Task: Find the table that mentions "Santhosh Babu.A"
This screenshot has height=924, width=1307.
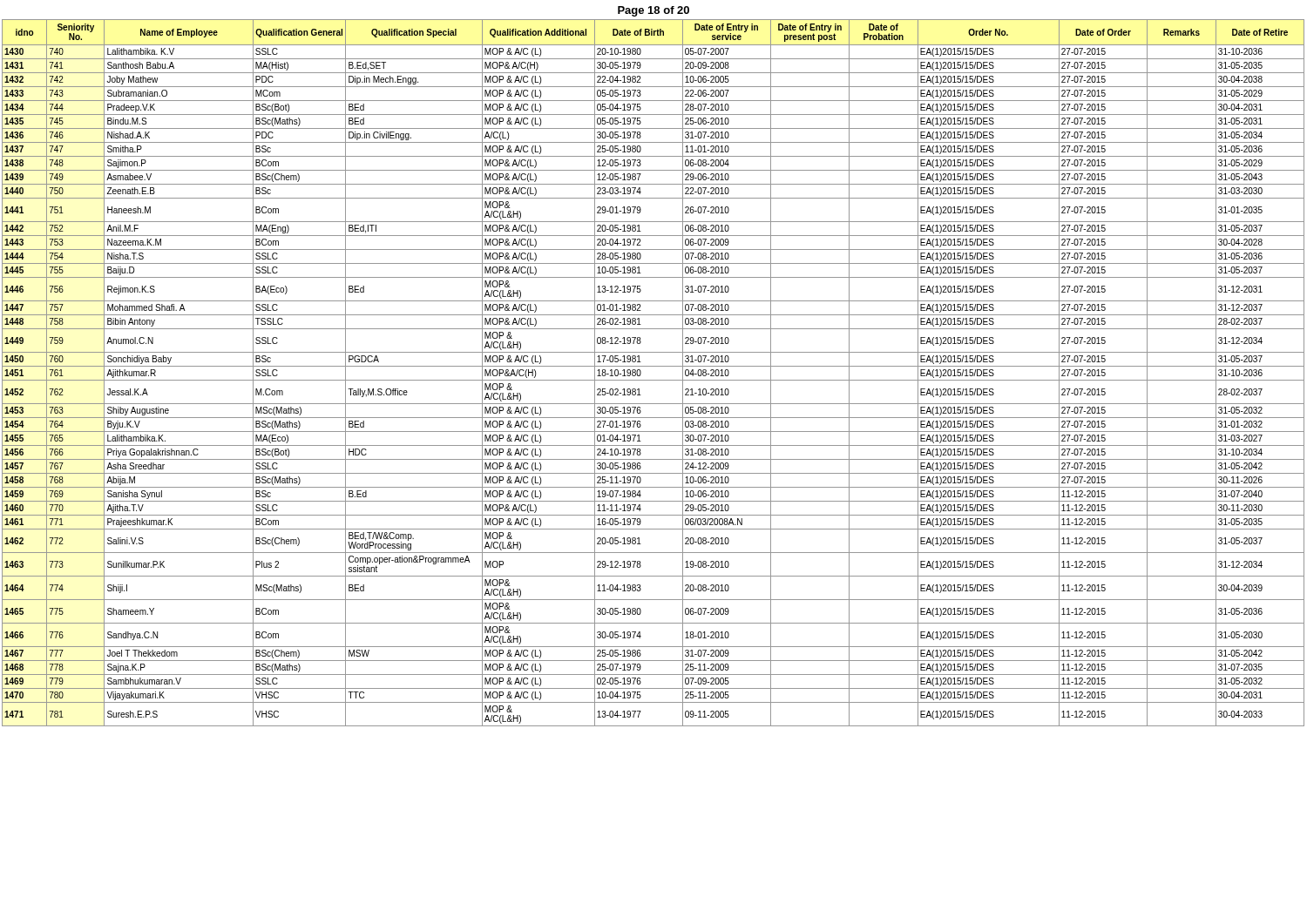Action: pyautogui.click(x=654, y=373)
